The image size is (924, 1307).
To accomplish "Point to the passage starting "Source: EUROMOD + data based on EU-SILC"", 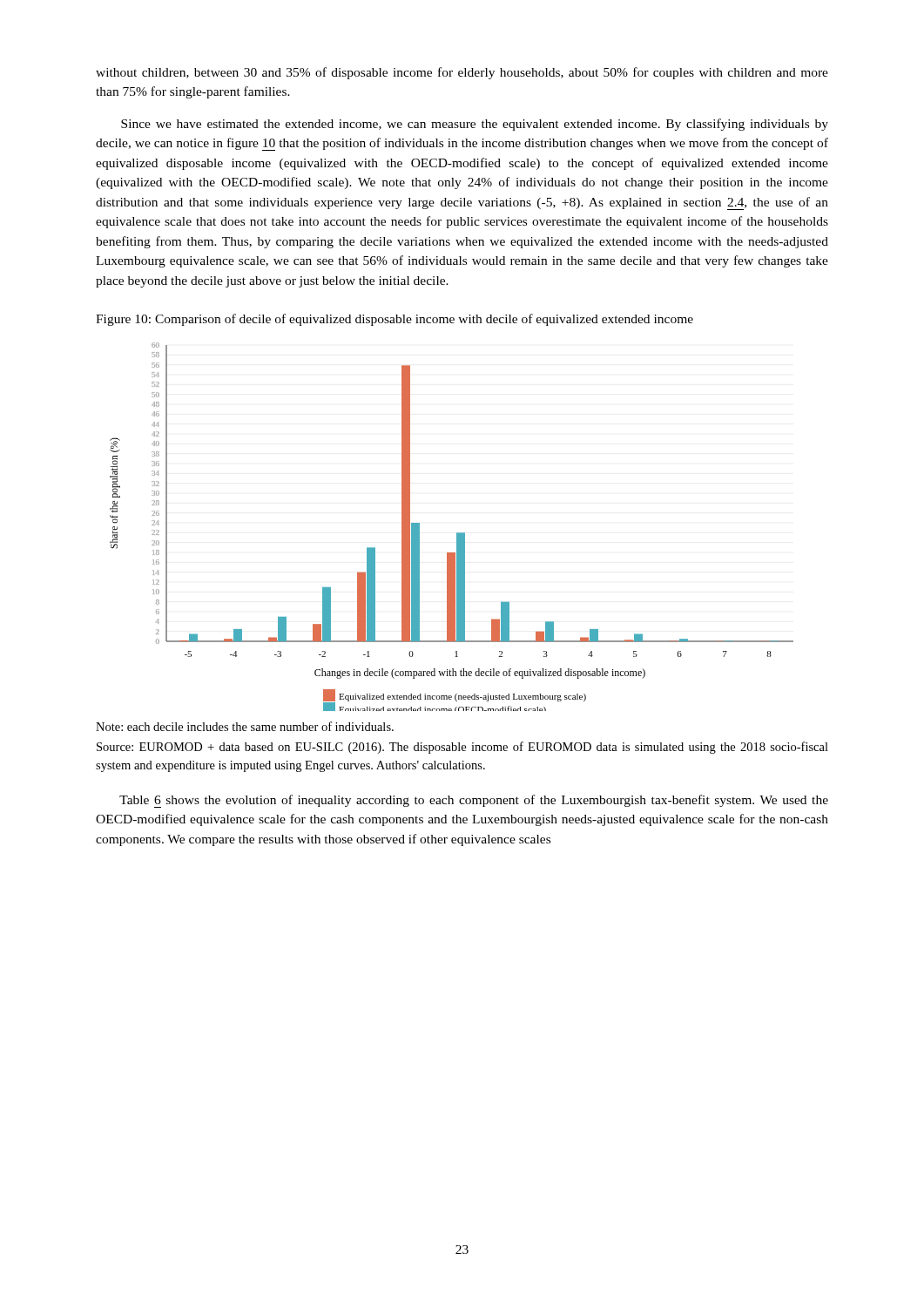I will click(x=462, y=756).
